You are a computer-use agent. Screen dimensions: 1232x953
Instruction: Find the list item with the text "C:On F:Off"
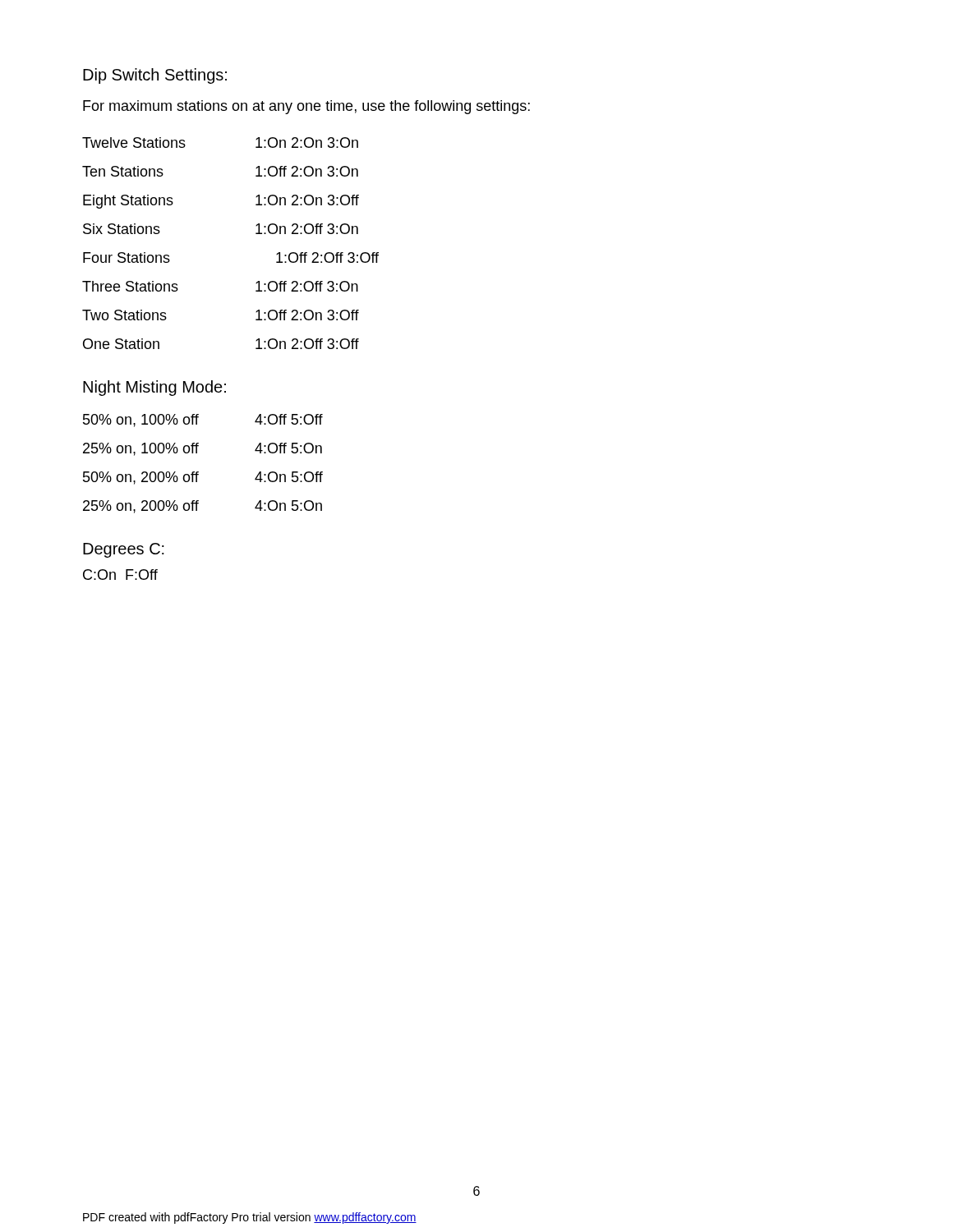coord(120,575)
